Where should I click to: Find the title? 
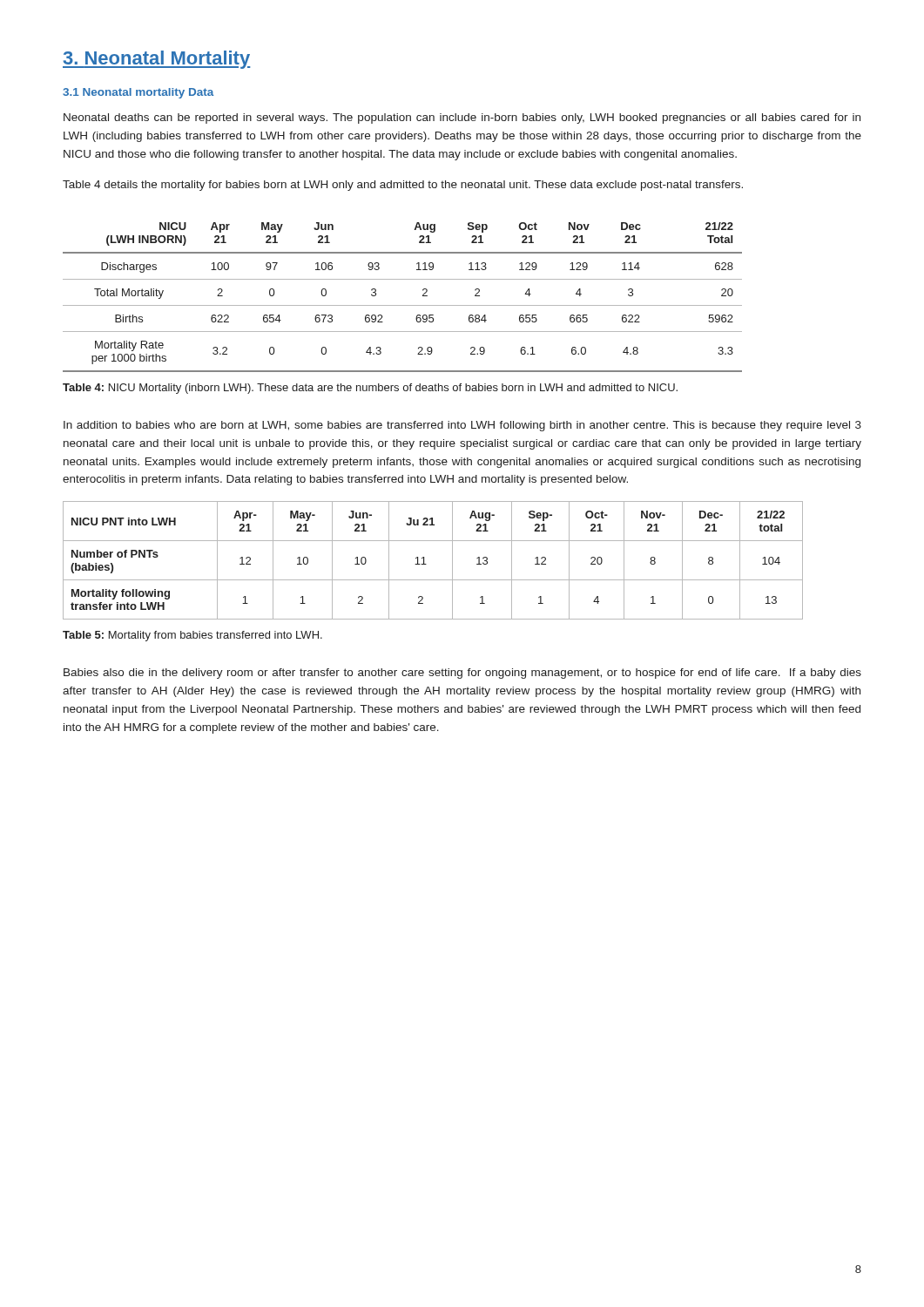(x=462, y=58)
